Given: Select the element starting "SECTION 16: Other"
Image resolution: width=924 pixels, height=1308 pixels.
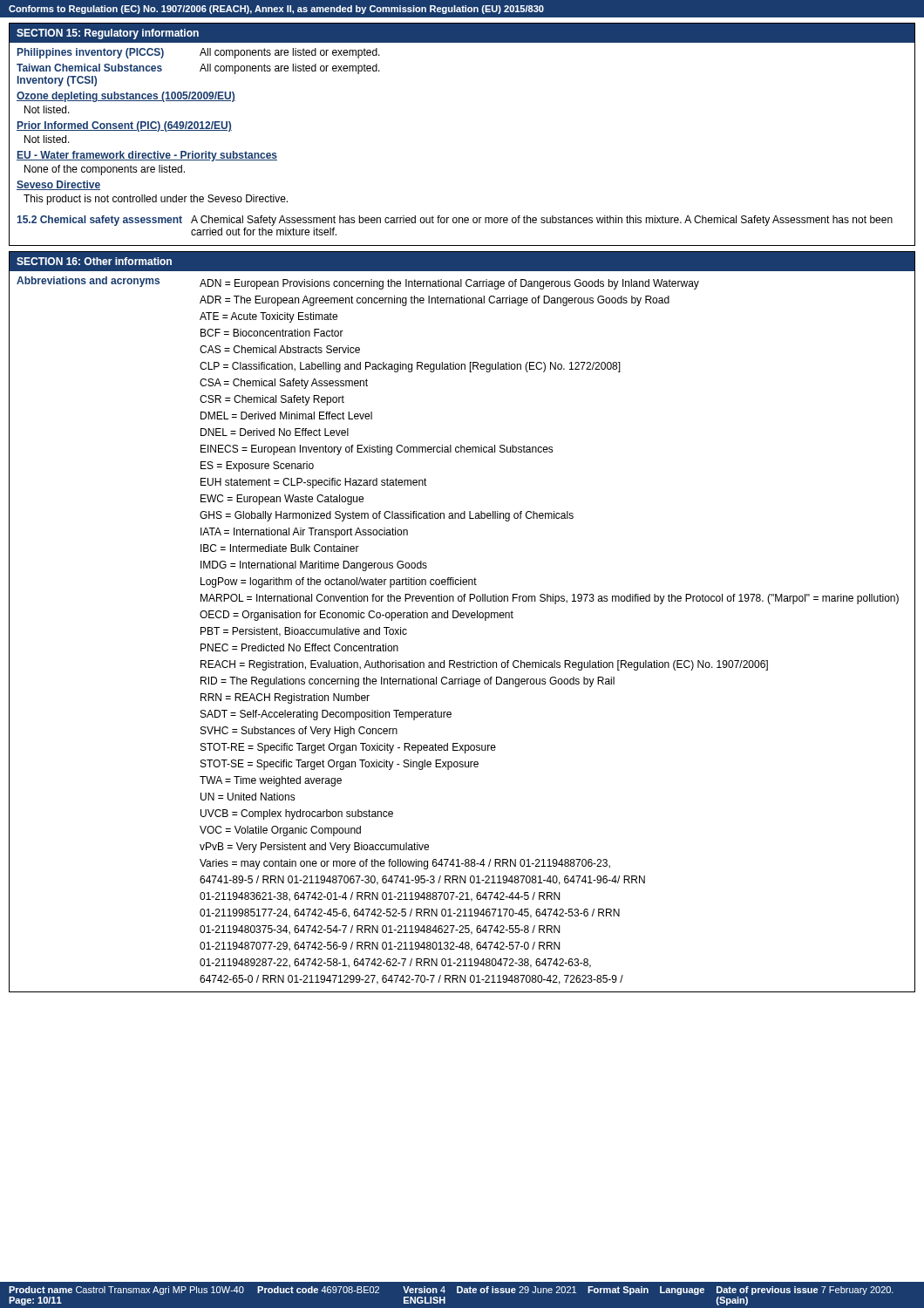Looking at the screenshot, I should (462, 622).
